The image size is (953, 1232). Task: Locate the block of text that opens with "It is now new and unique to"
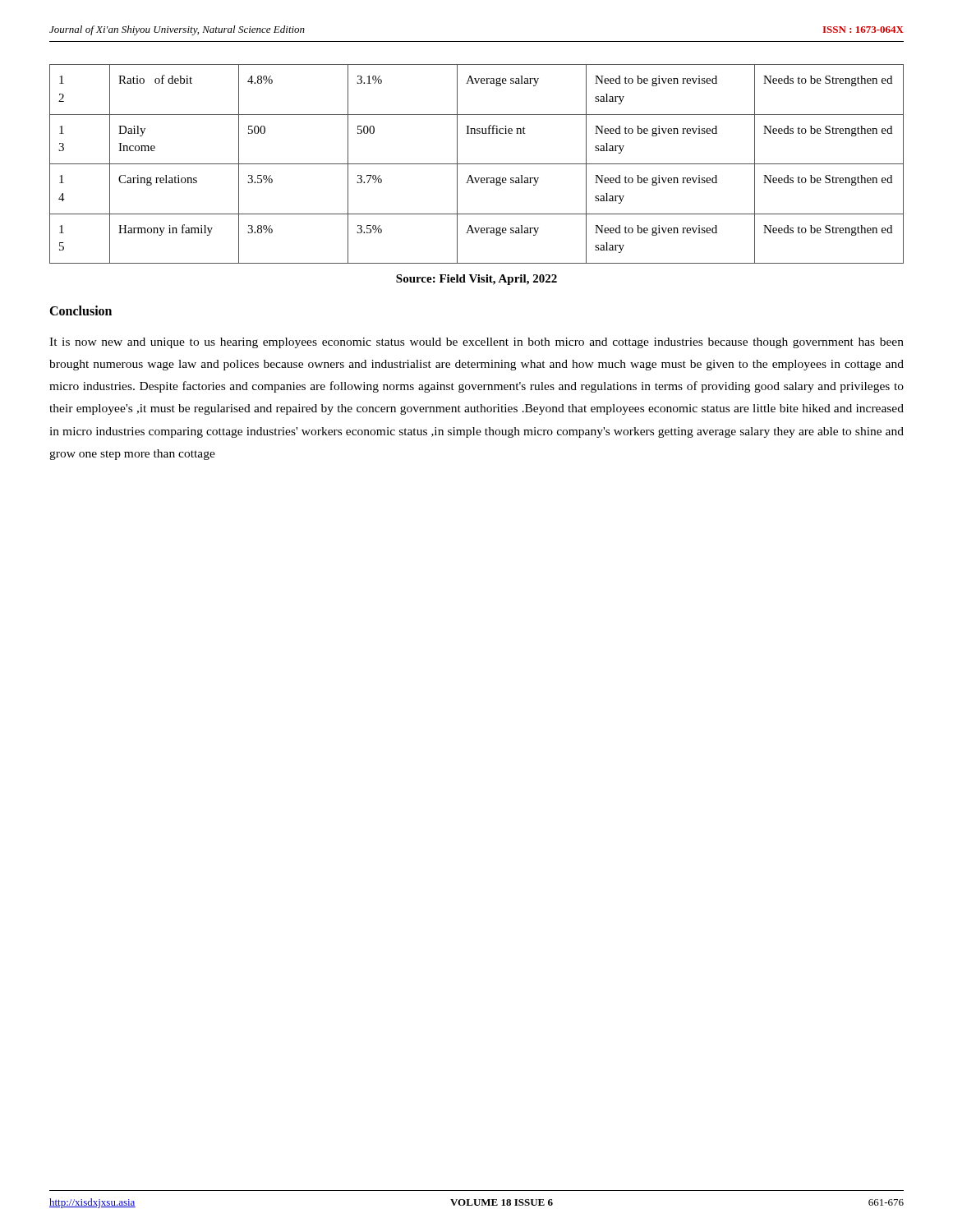(x=476, y=397)
